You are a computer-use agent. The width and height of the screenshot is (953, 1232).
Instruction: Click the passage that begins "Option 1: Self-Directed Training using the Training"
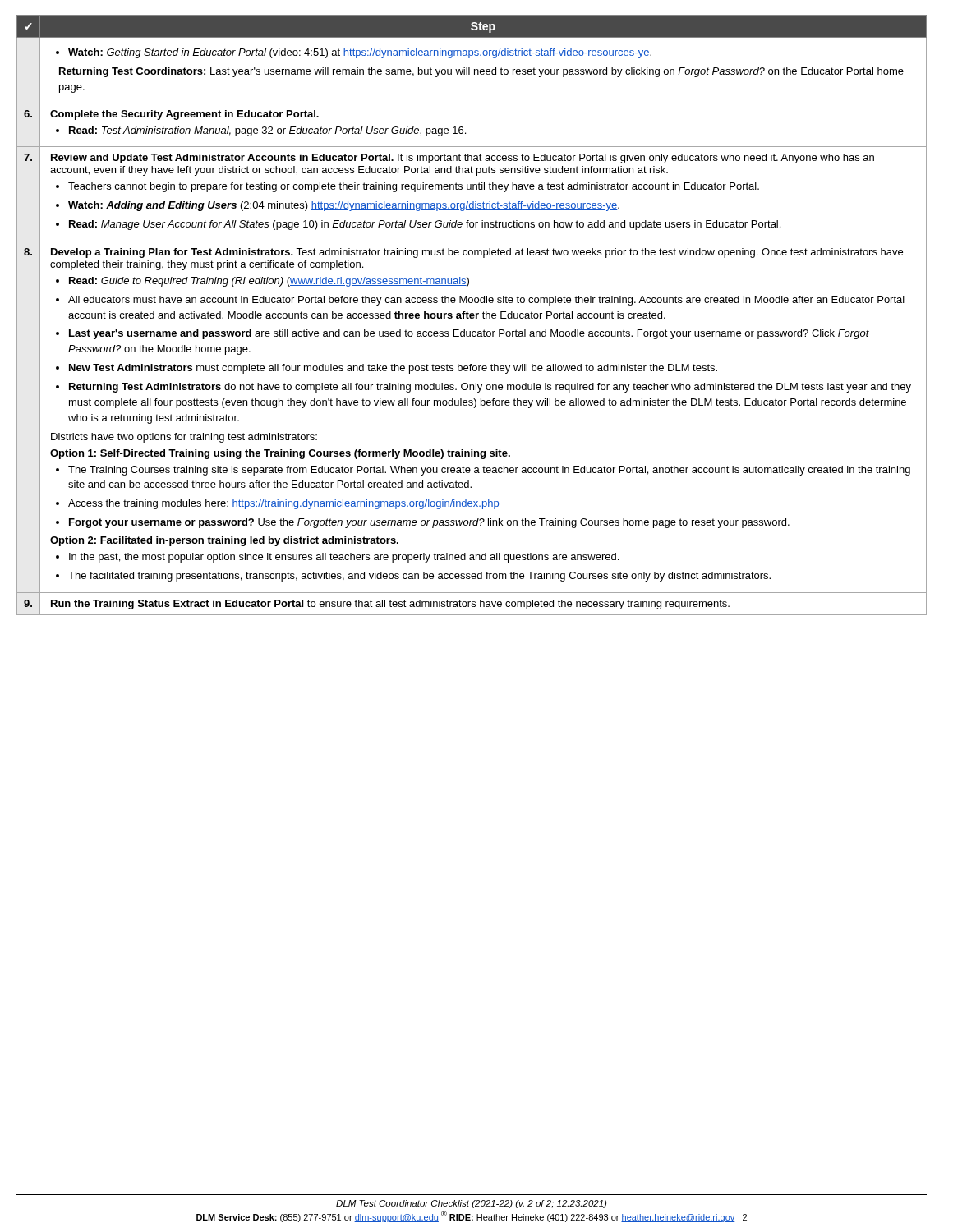(280, 453)
